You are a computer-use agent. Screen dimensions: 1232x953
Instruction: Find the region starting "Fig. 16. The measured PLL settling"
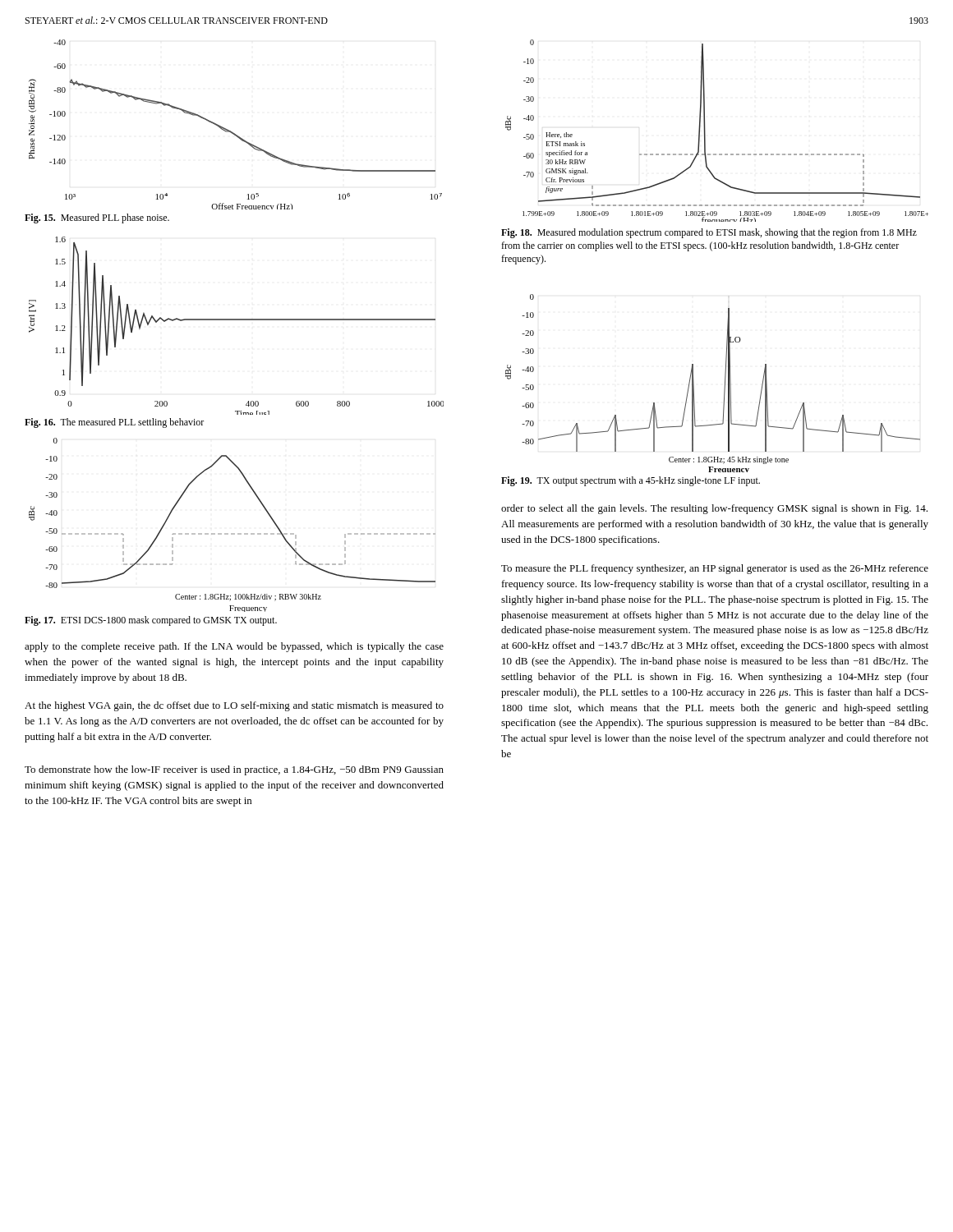tap(114, 422)
